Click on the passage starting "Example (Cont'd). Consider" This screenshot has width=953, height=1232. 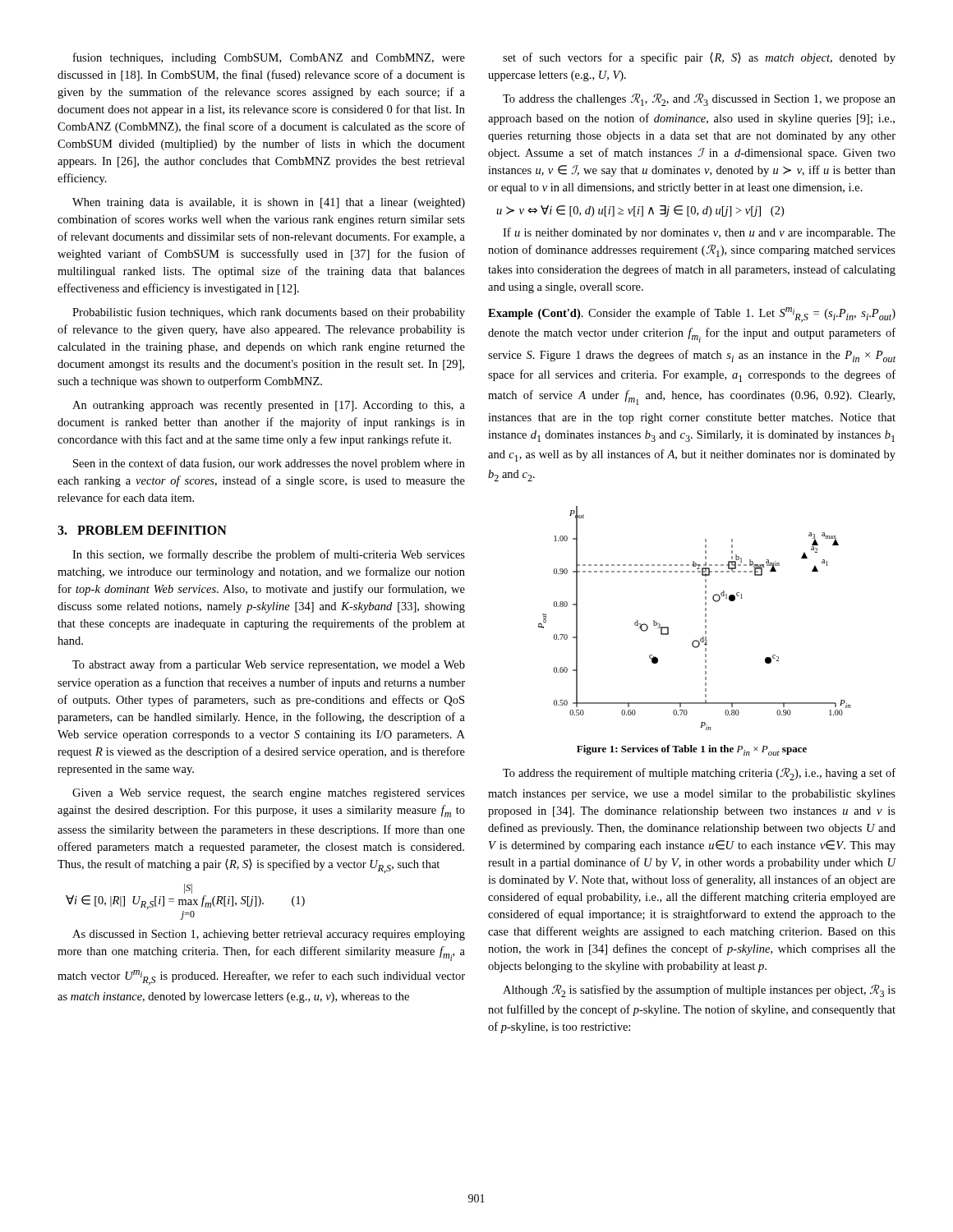click(692, 394)
